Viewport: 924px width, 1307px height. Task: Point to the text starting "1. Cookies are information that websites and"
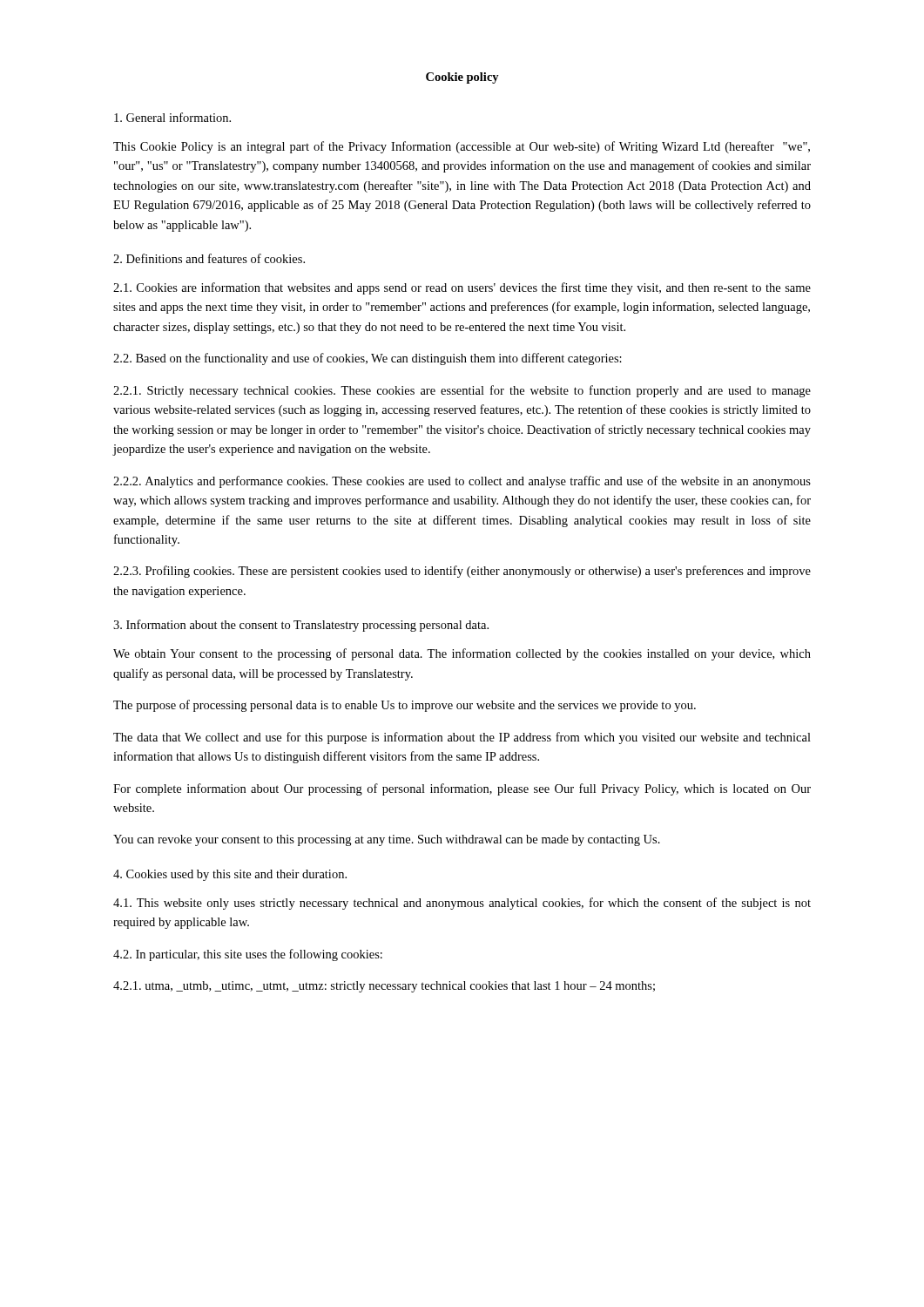coord(462,307)
